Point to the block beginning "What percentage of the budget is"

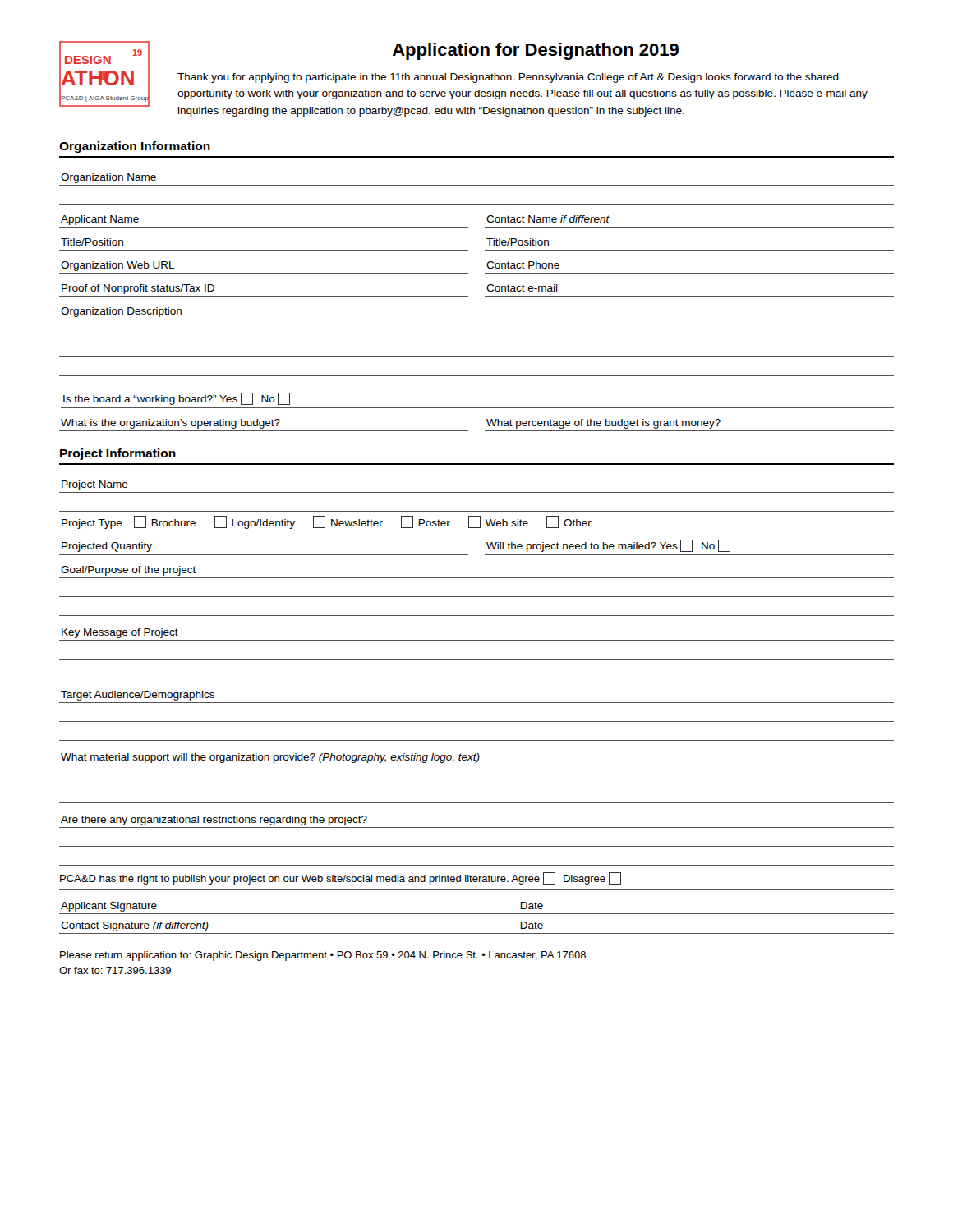603,422
